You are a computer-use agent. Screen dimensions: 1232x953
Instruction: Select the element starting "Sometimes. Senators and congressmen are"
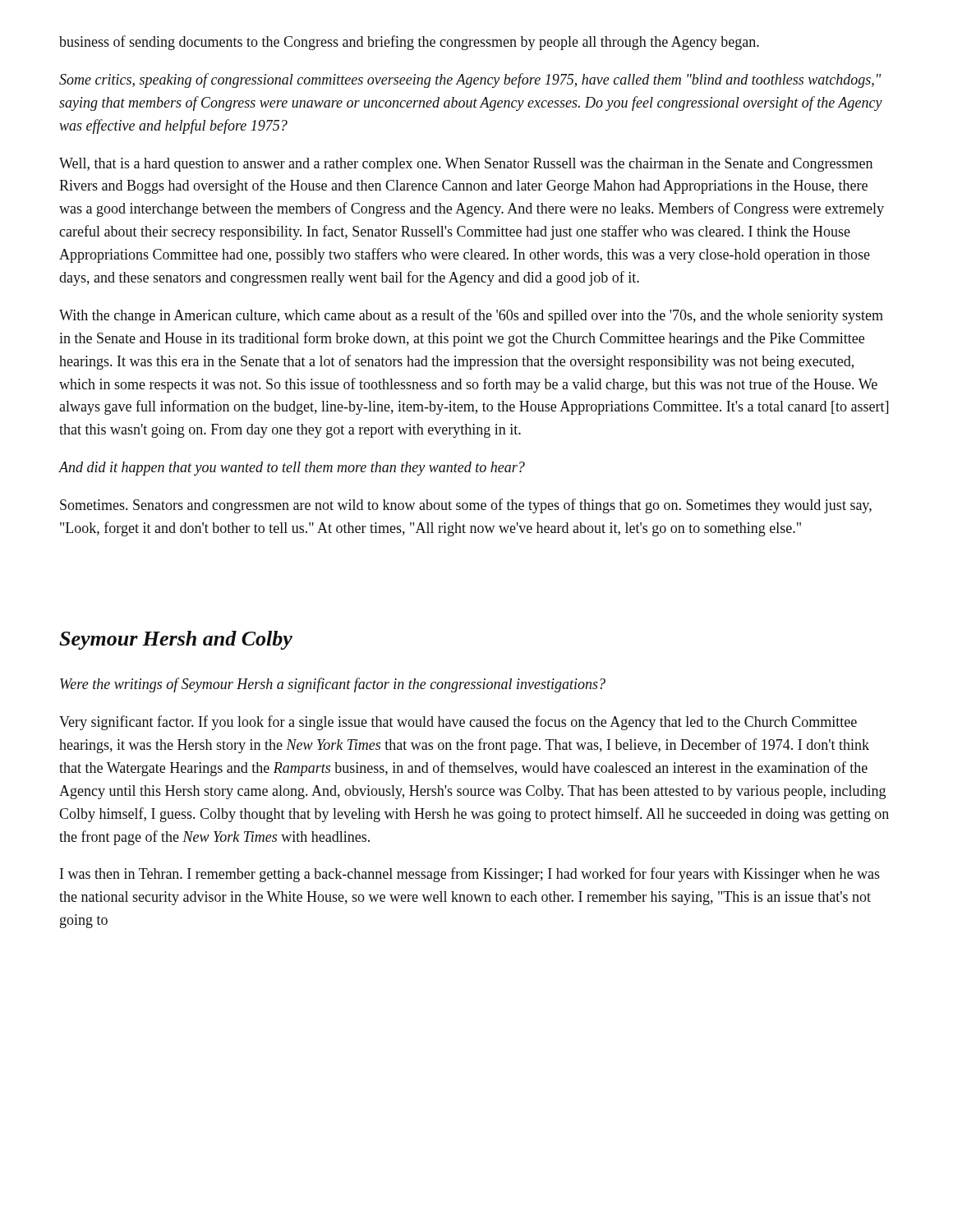466,517
